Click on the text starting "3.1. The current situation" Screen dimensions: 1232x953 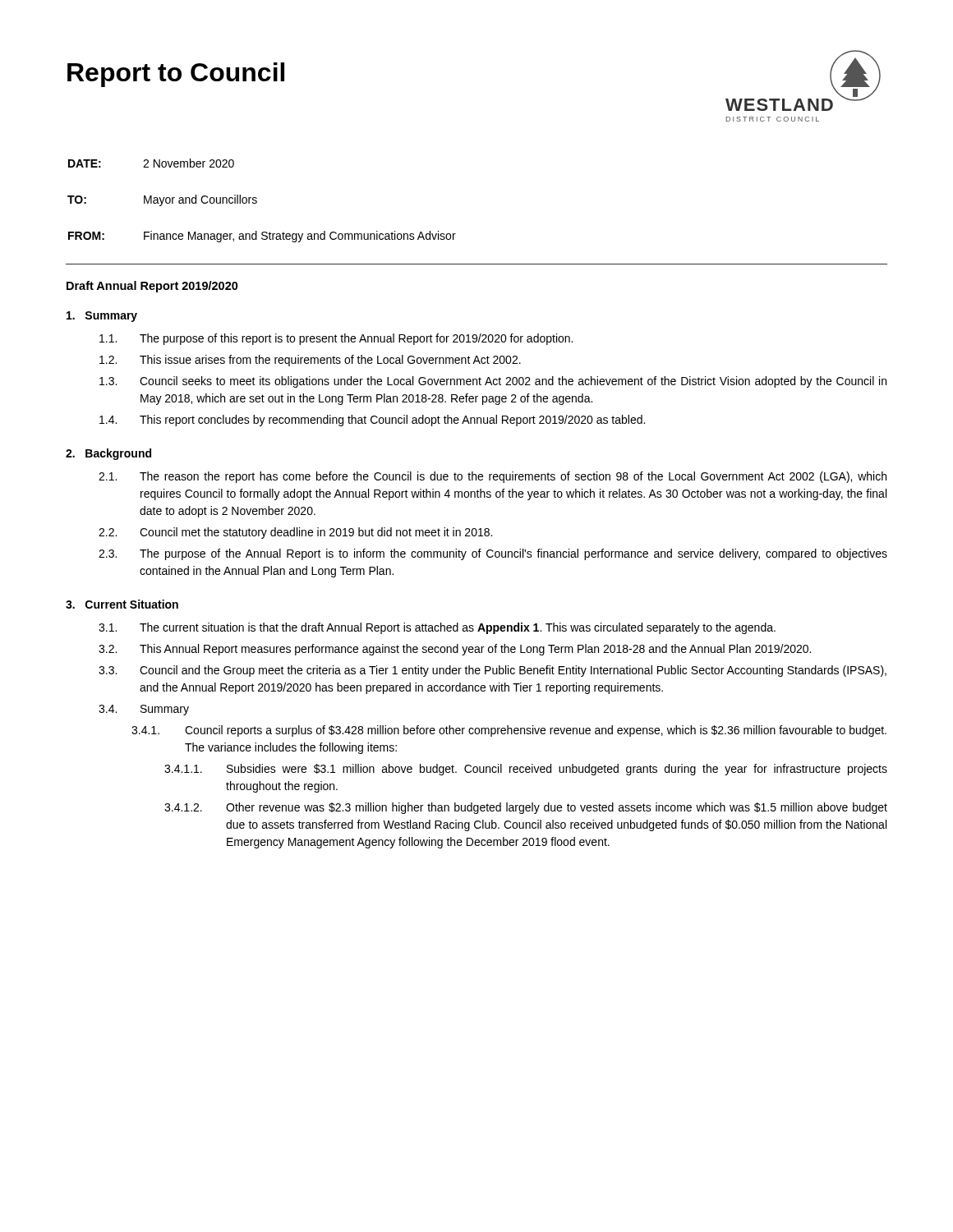coord(493,628)
